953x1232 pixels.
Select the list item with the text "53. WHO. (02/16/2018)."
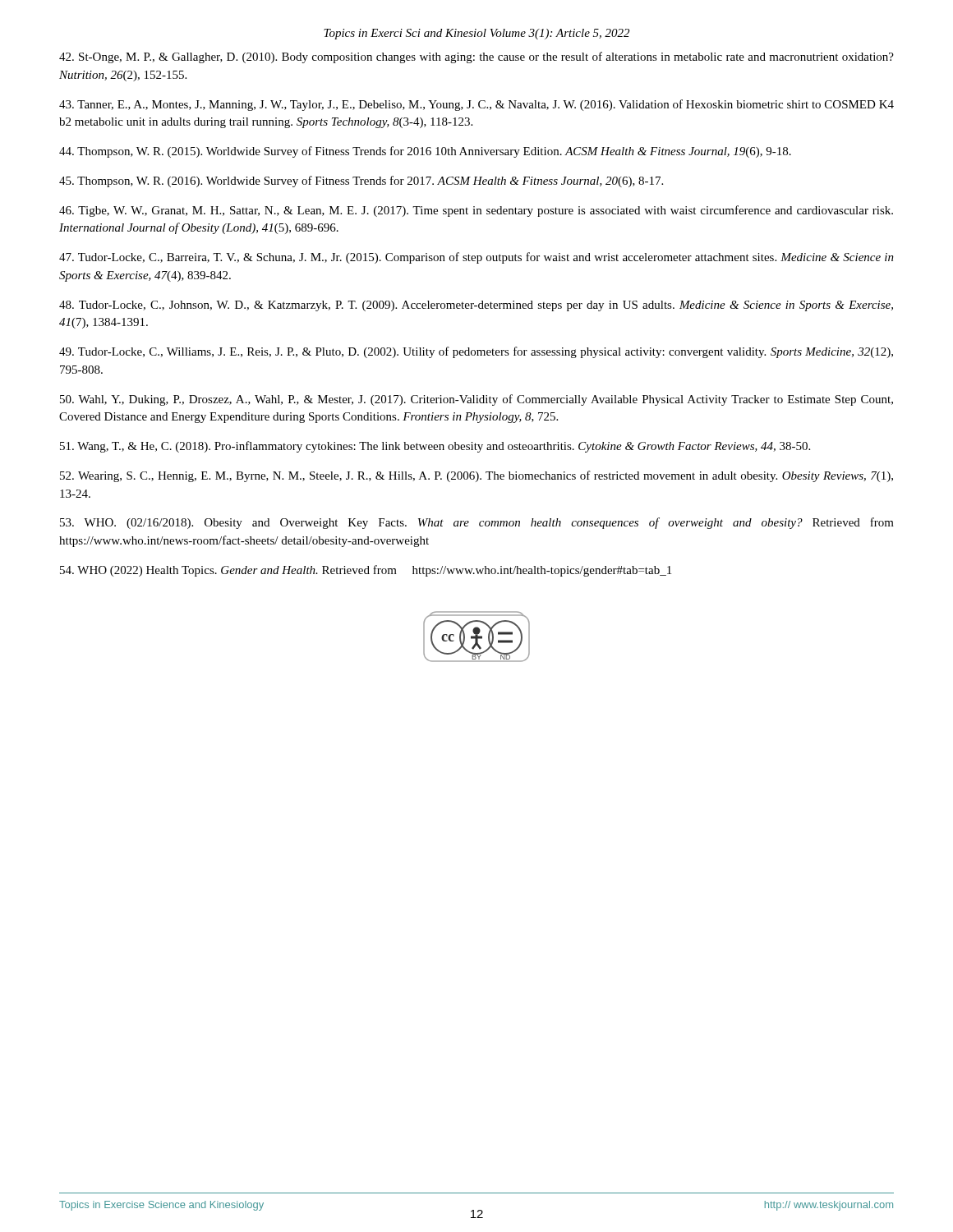pos(476,531)
